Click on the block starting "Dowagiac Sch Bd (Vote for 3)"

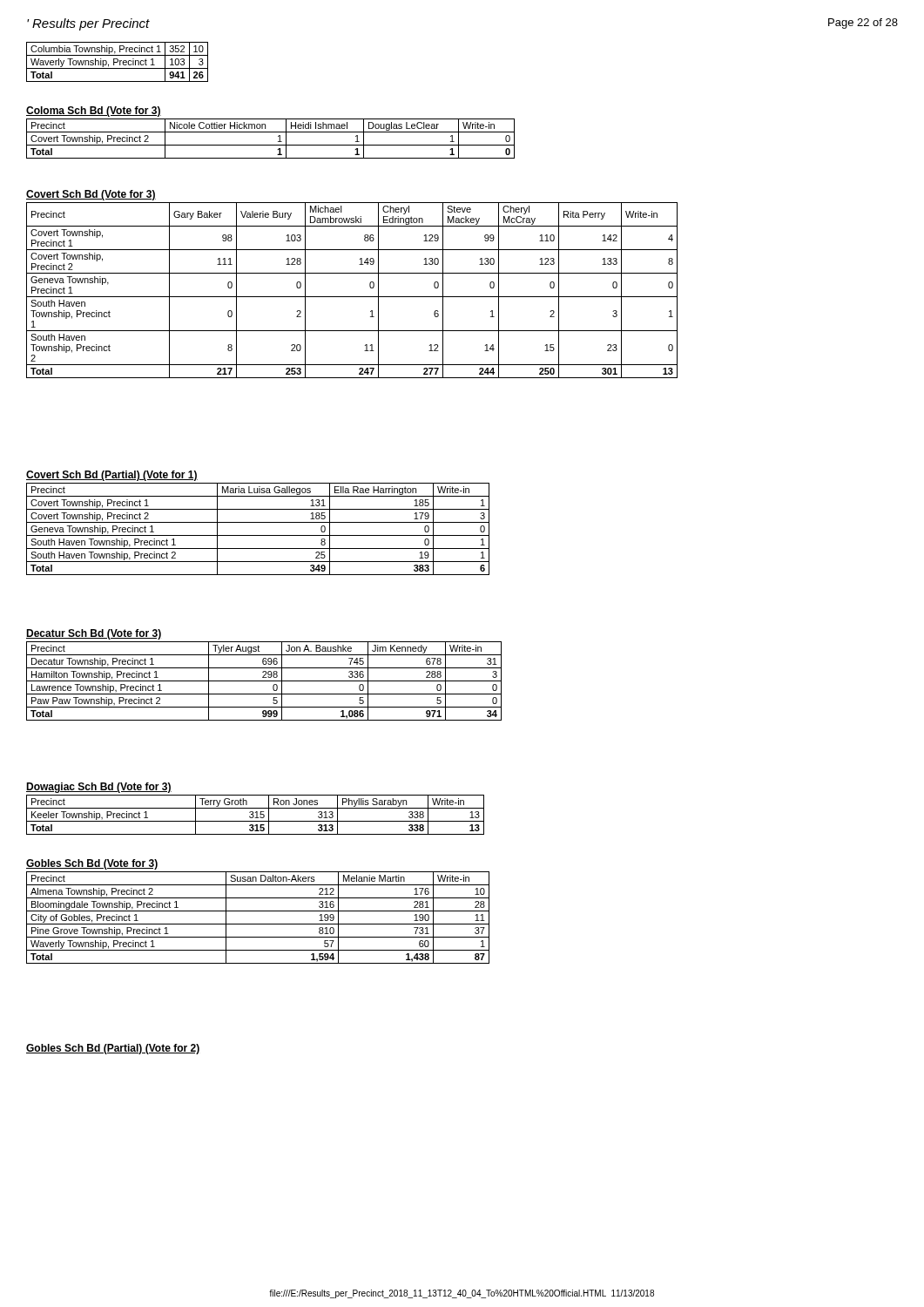point(99,787)
